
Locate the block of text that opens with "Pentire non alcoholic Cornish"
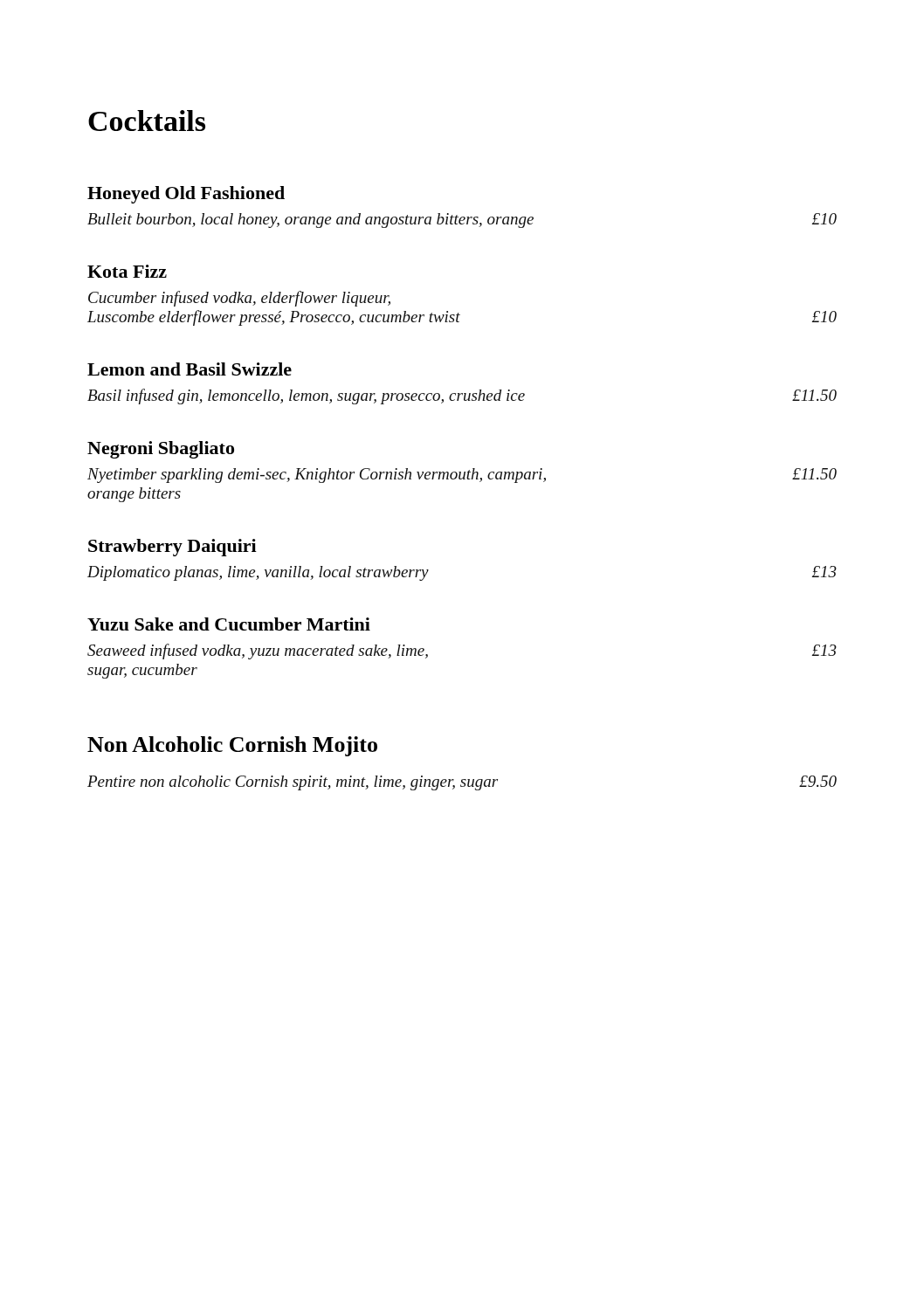coord(462,782)
